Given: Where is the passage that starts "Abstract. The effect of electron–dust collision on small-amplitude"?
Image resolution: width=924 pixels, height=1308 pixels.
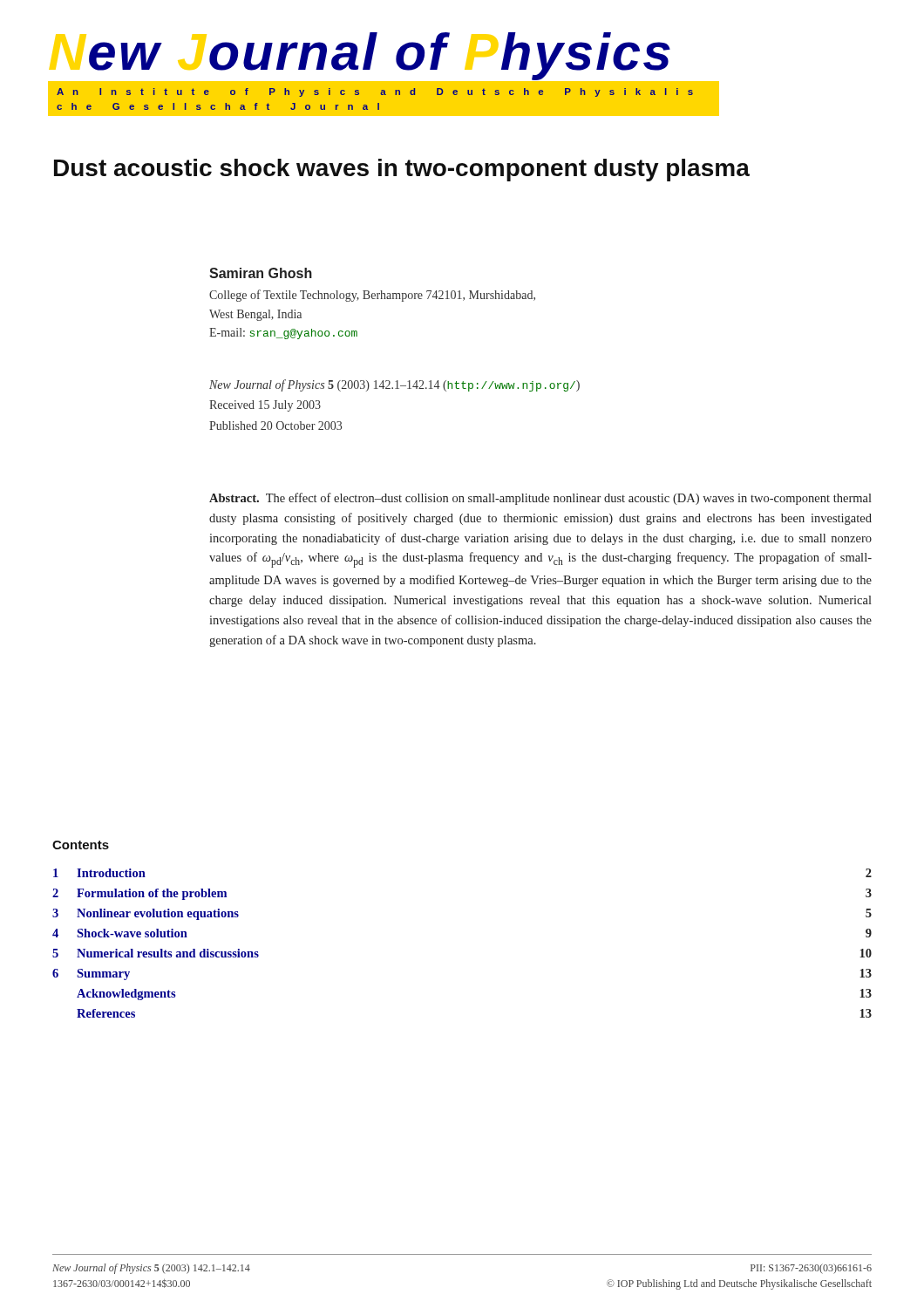Looking at the screenshot, I should tap(540, 569).
